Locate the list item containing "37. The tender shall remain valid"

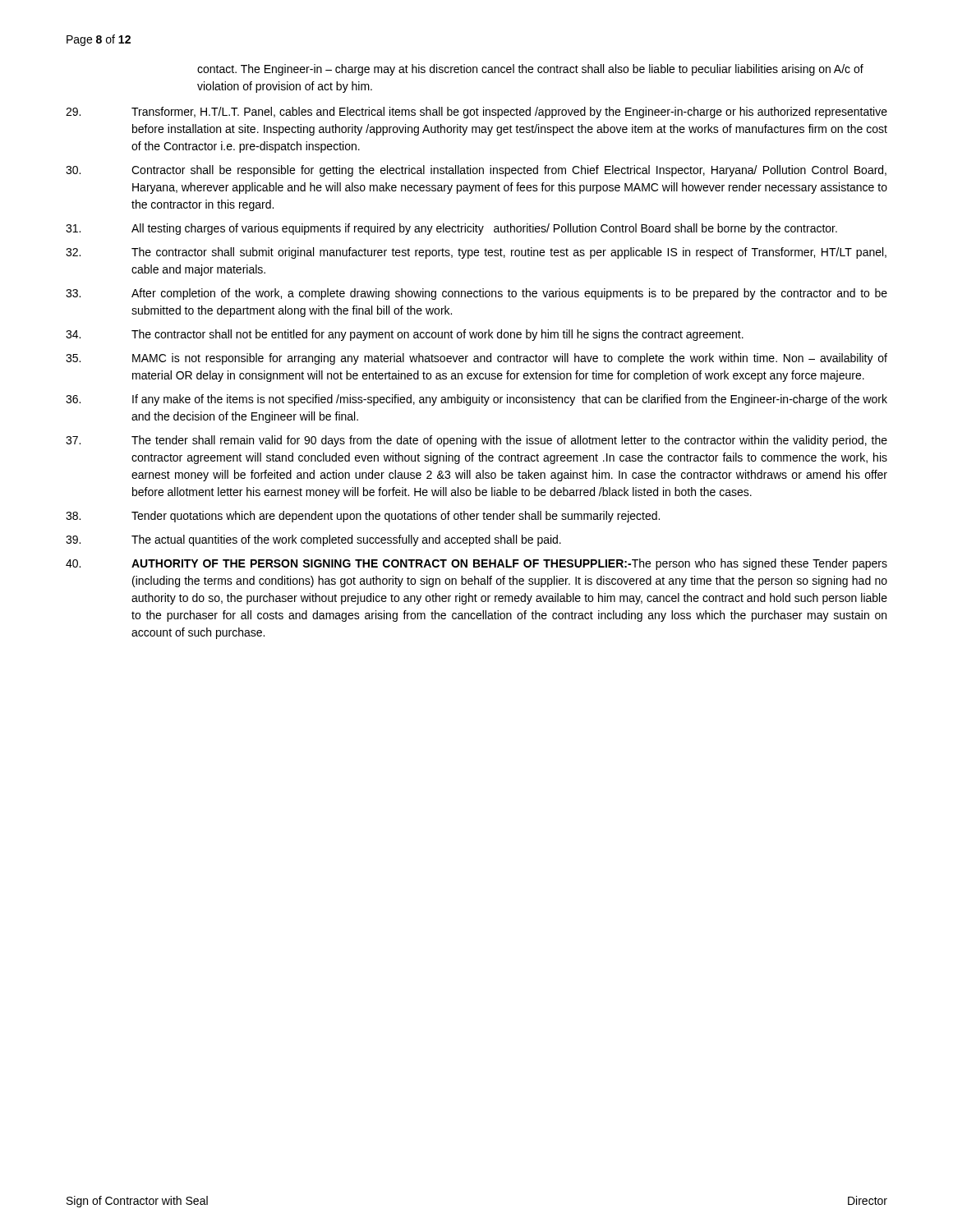click(476, 467)
